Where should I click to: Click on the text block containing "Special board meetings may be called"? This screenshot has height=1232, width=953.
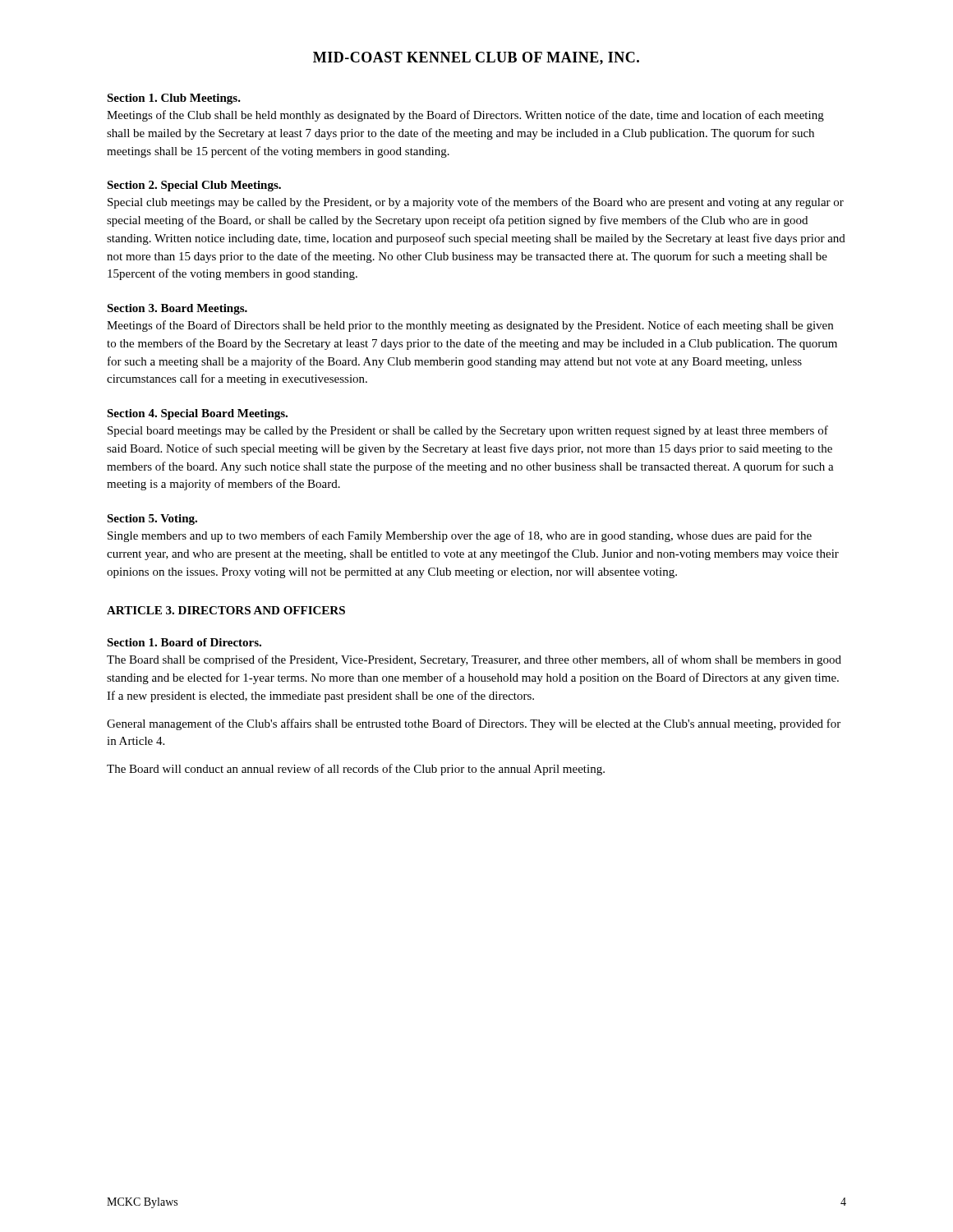[x=470, y=457]
